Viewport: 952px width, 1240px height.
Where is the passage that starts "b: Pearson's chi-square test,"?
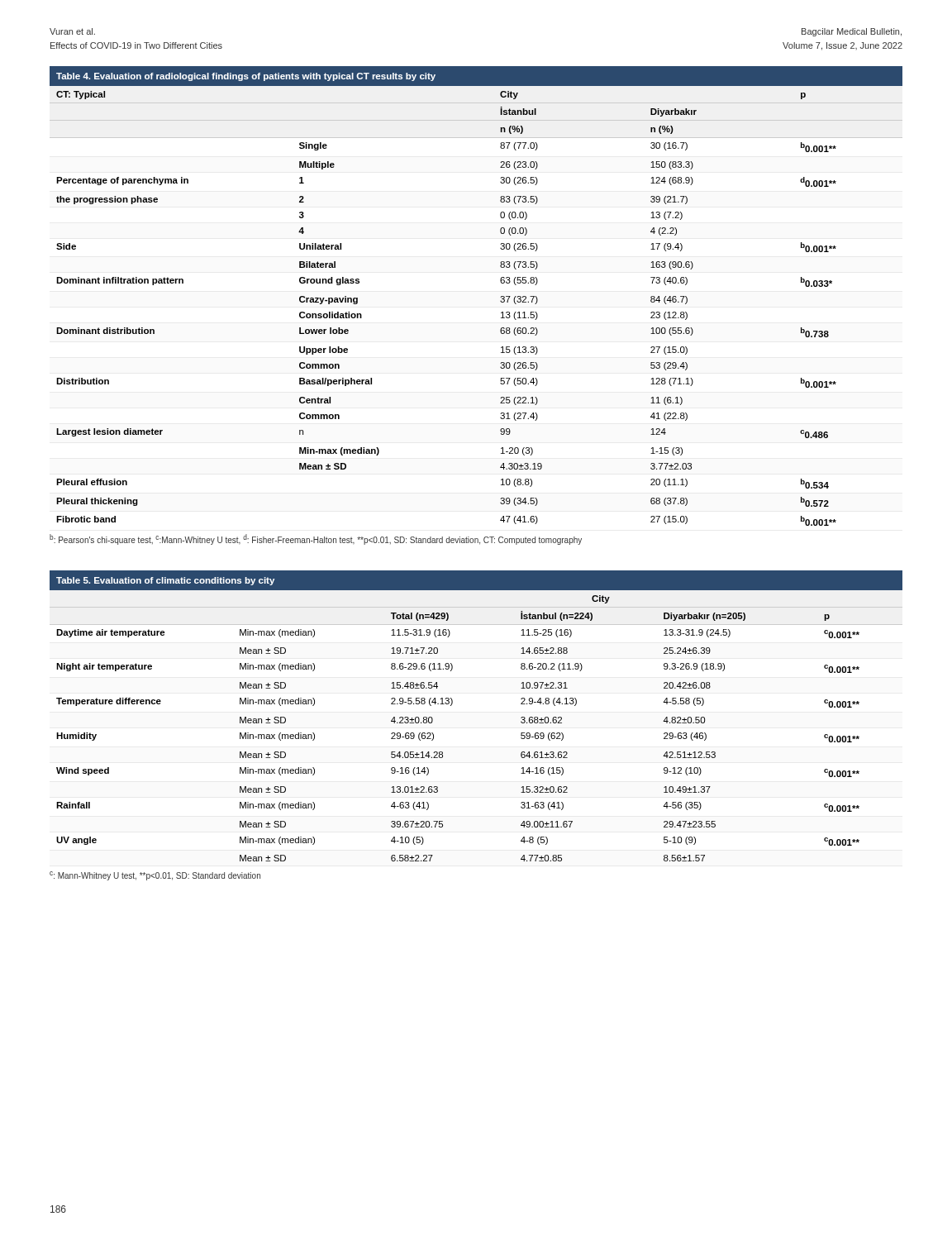tap(316, 539)
